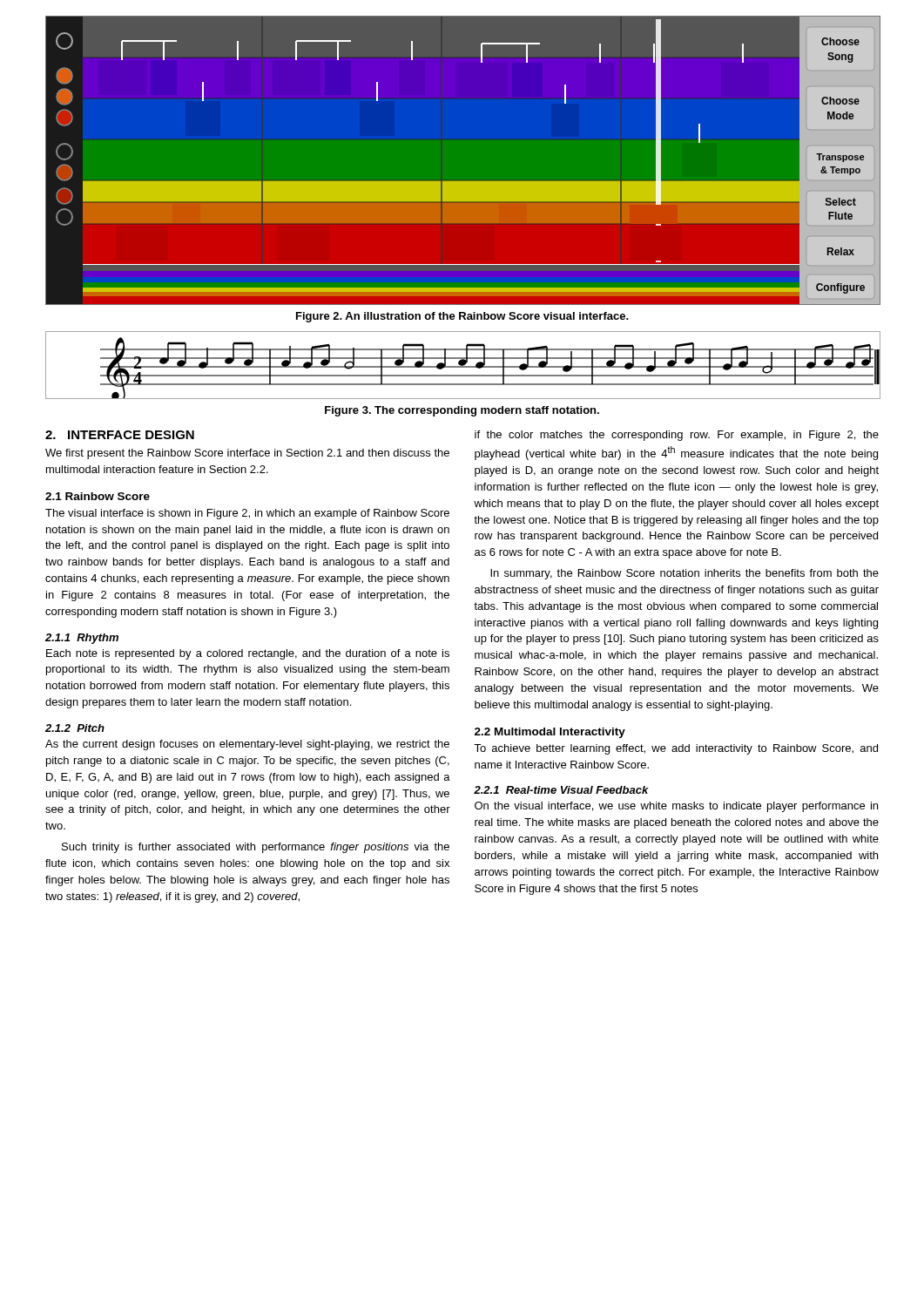Find the illustration
This screenshot has width=924, height=1307.
(462, 365)
